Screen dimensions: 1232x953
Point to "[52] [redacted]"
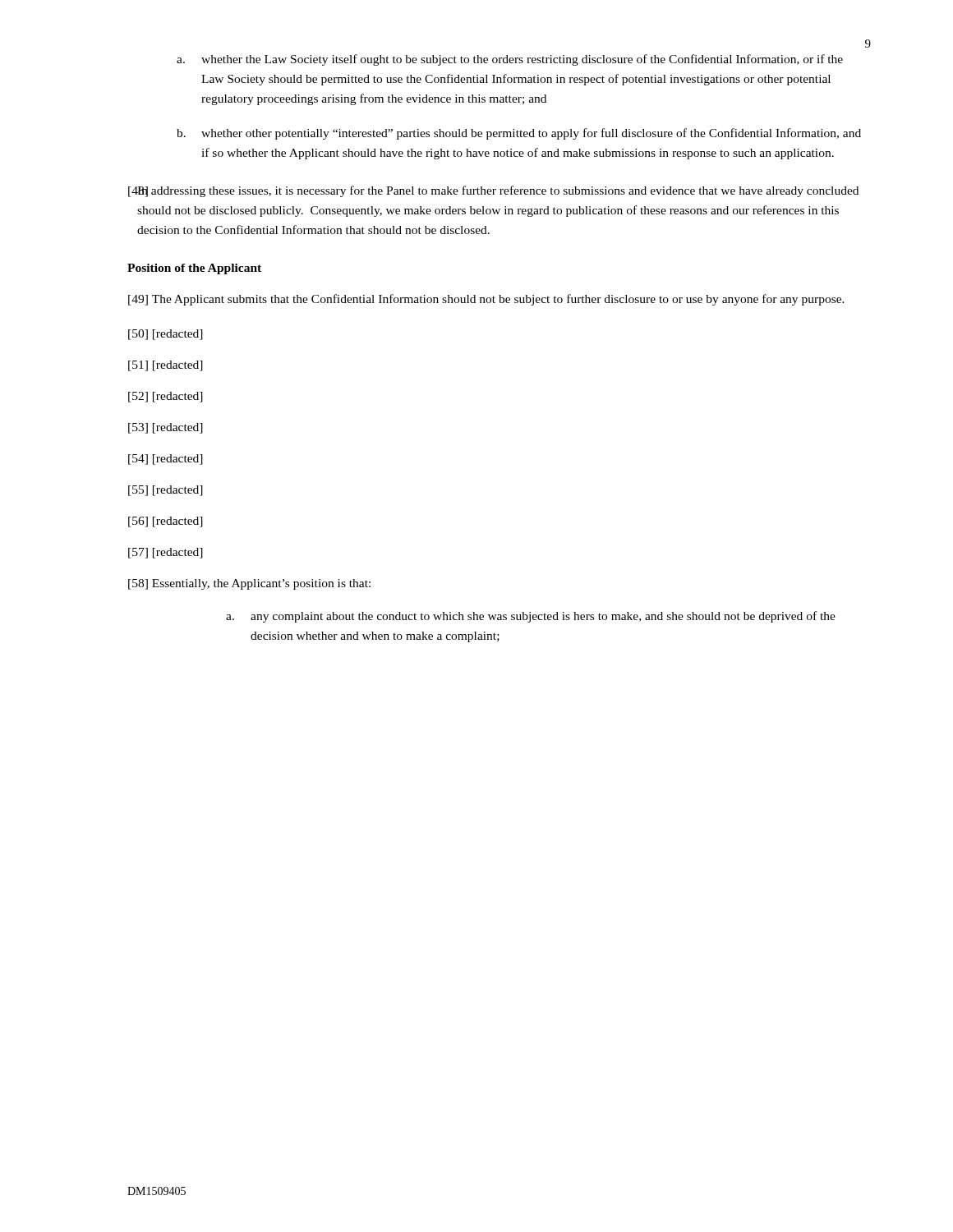165,396
